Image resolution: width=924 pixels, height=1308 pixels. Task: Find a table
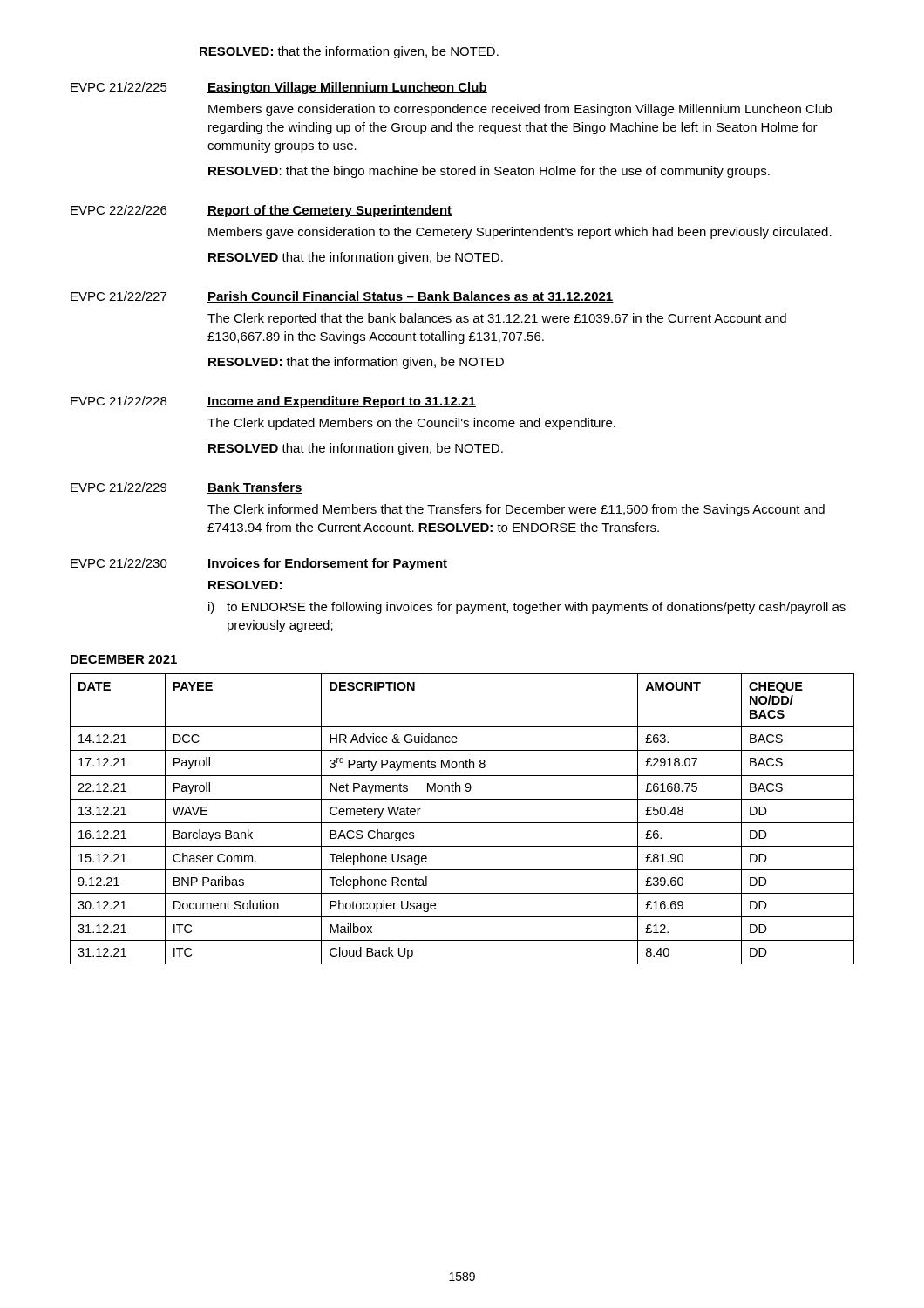pos(462,819)
